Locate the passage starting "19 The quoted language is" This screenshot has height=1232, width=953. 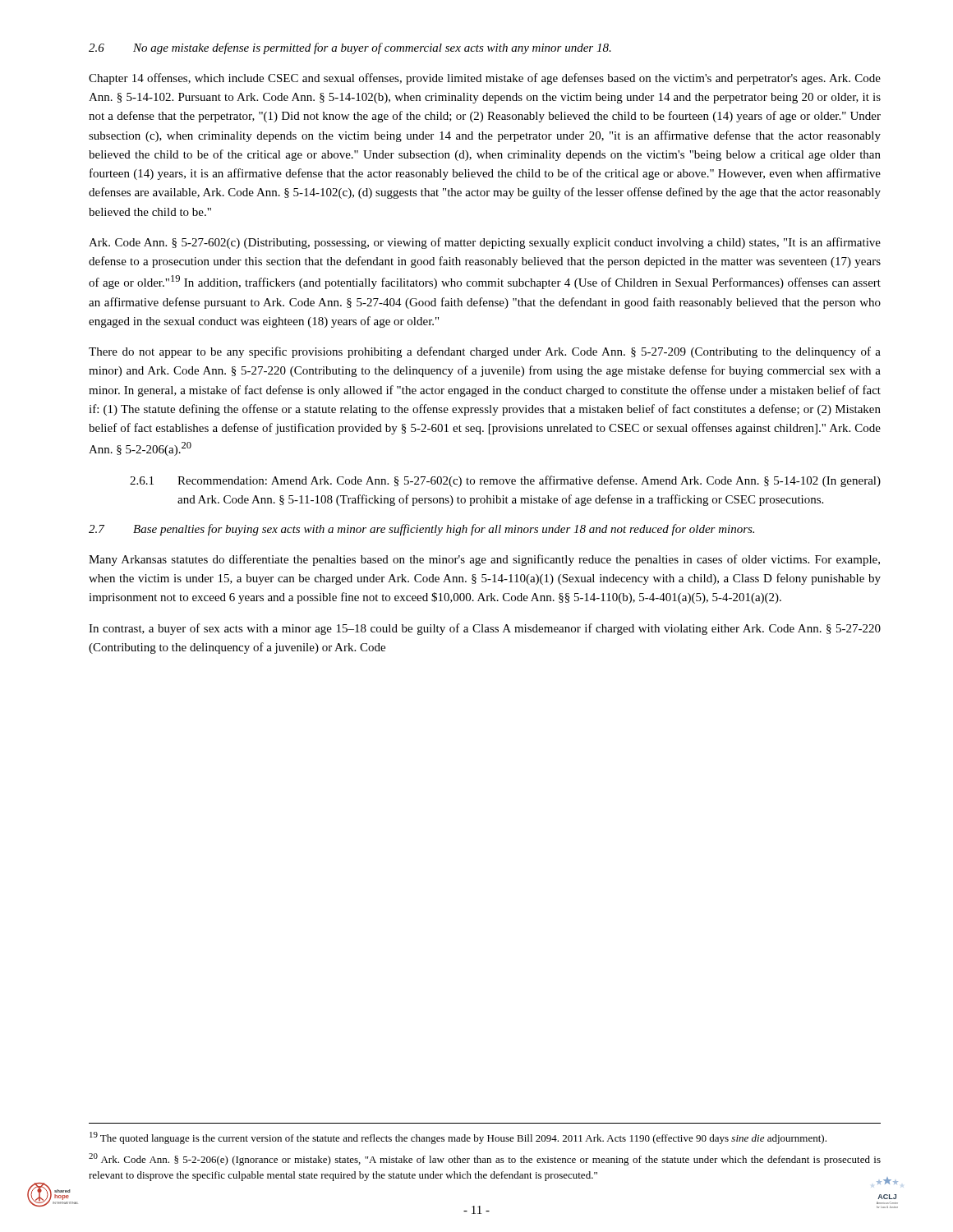click(x=458, y=1137)
